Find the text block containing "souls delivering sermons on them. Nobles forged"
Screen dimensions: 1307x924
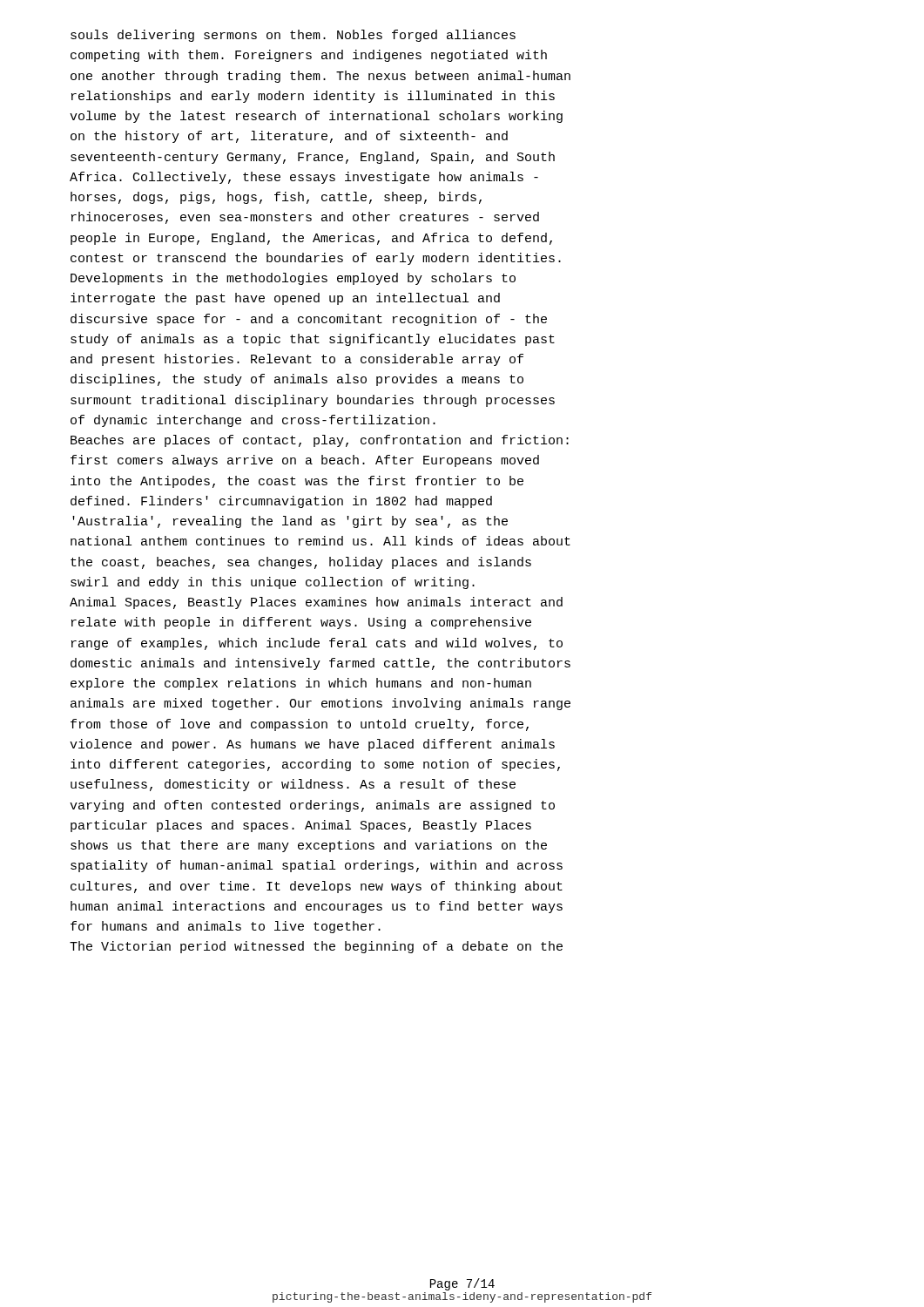tap(321, 492)
